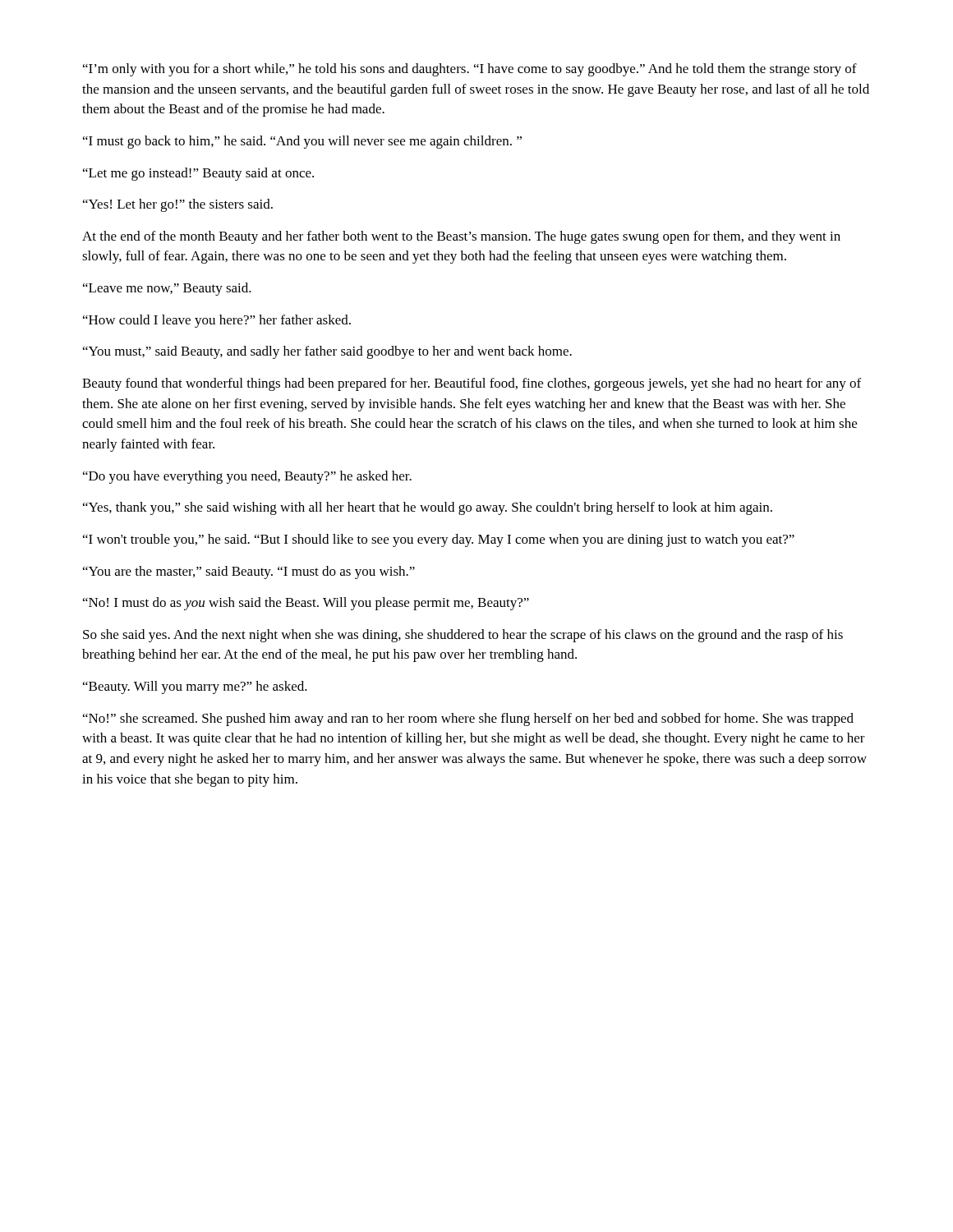Image resolution: width=953 pixels, height=1232 pixels.
Task: Select the text with the text "“Leave me now,” Beauty said."
Action: (x=167, y=289)
